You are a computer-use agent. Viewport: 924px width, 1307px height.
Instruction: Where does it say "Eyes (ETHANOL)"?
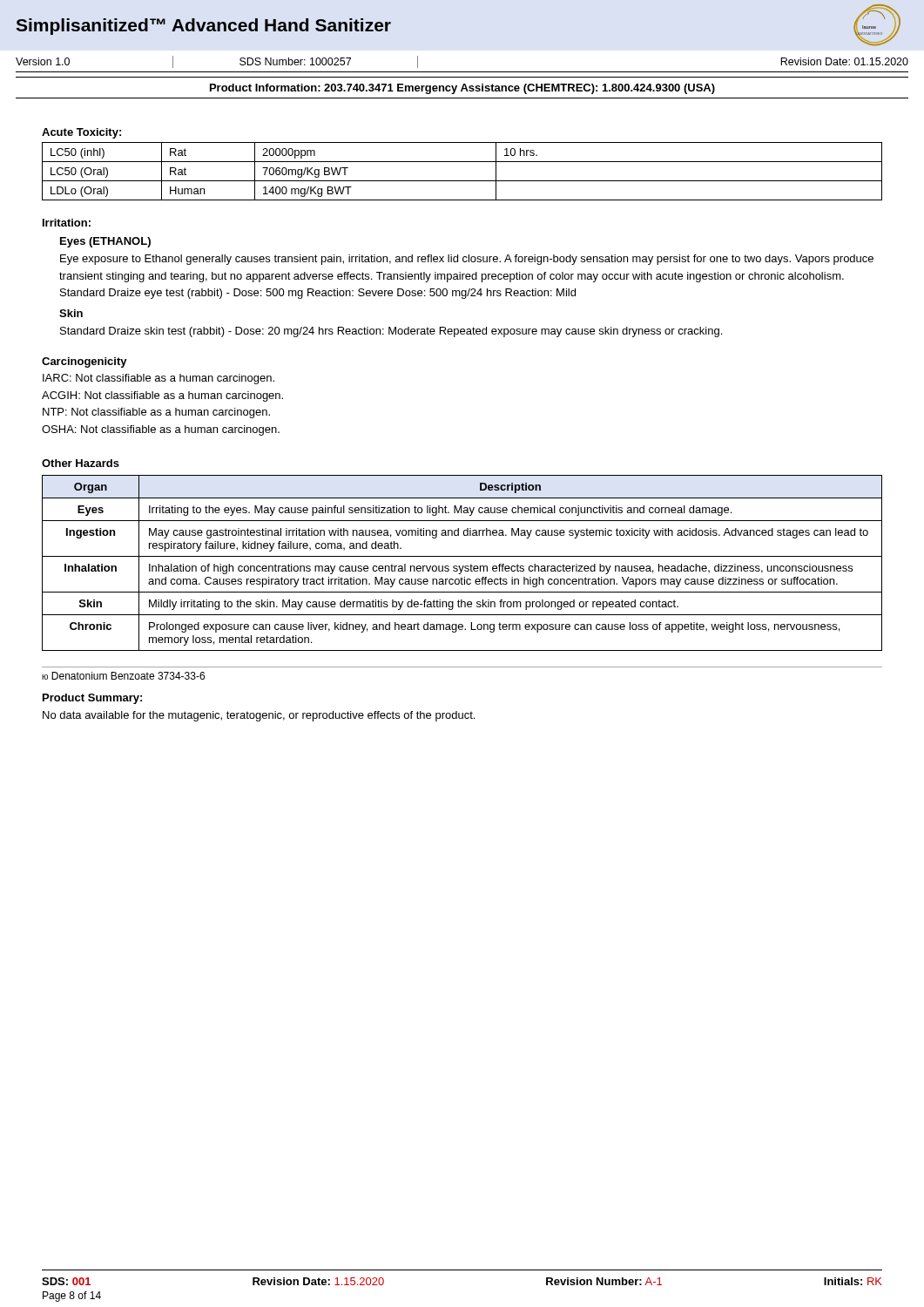(105, 242)
